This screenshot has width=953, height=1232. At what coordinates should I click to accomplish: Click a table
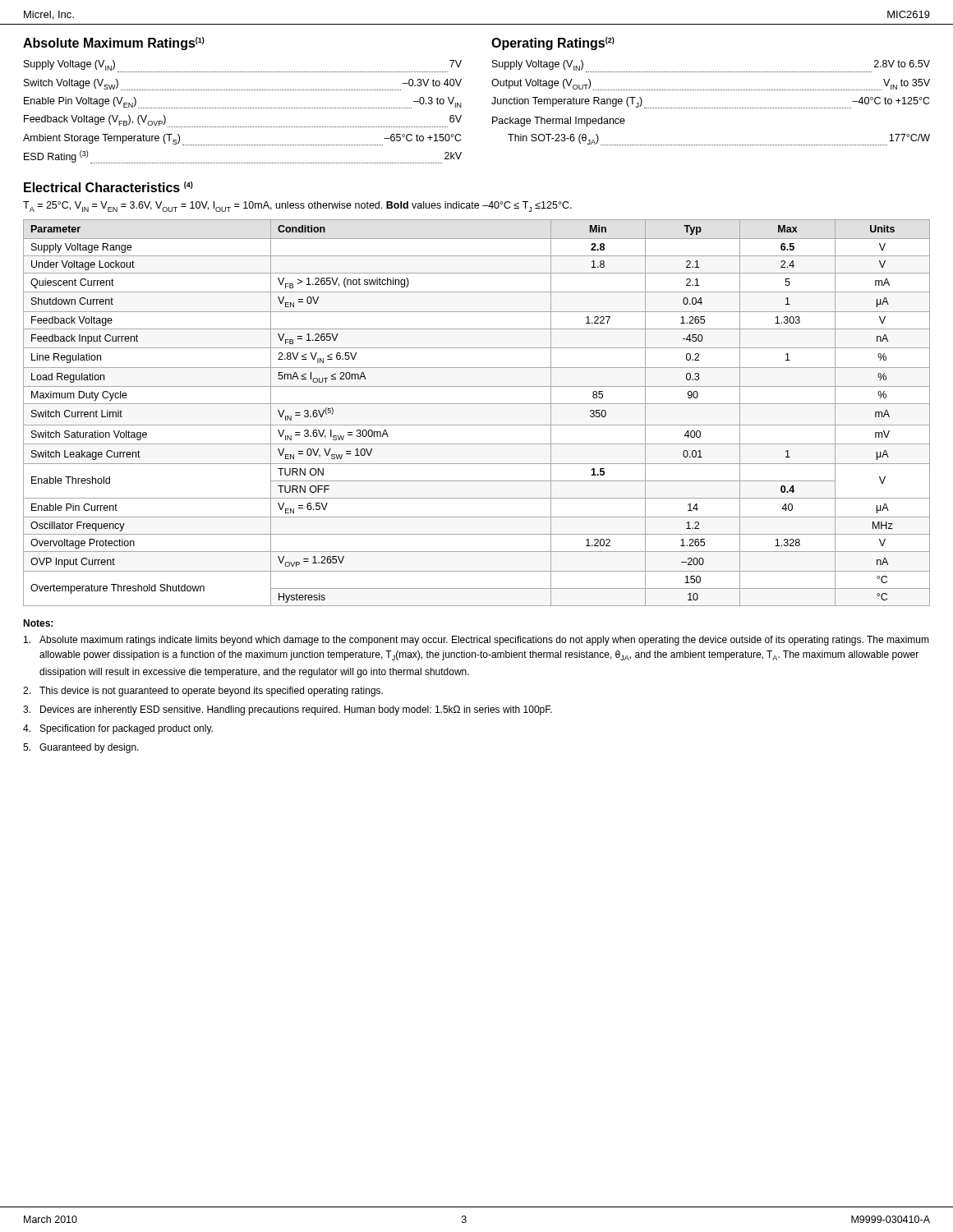click(x=476, y=413)
